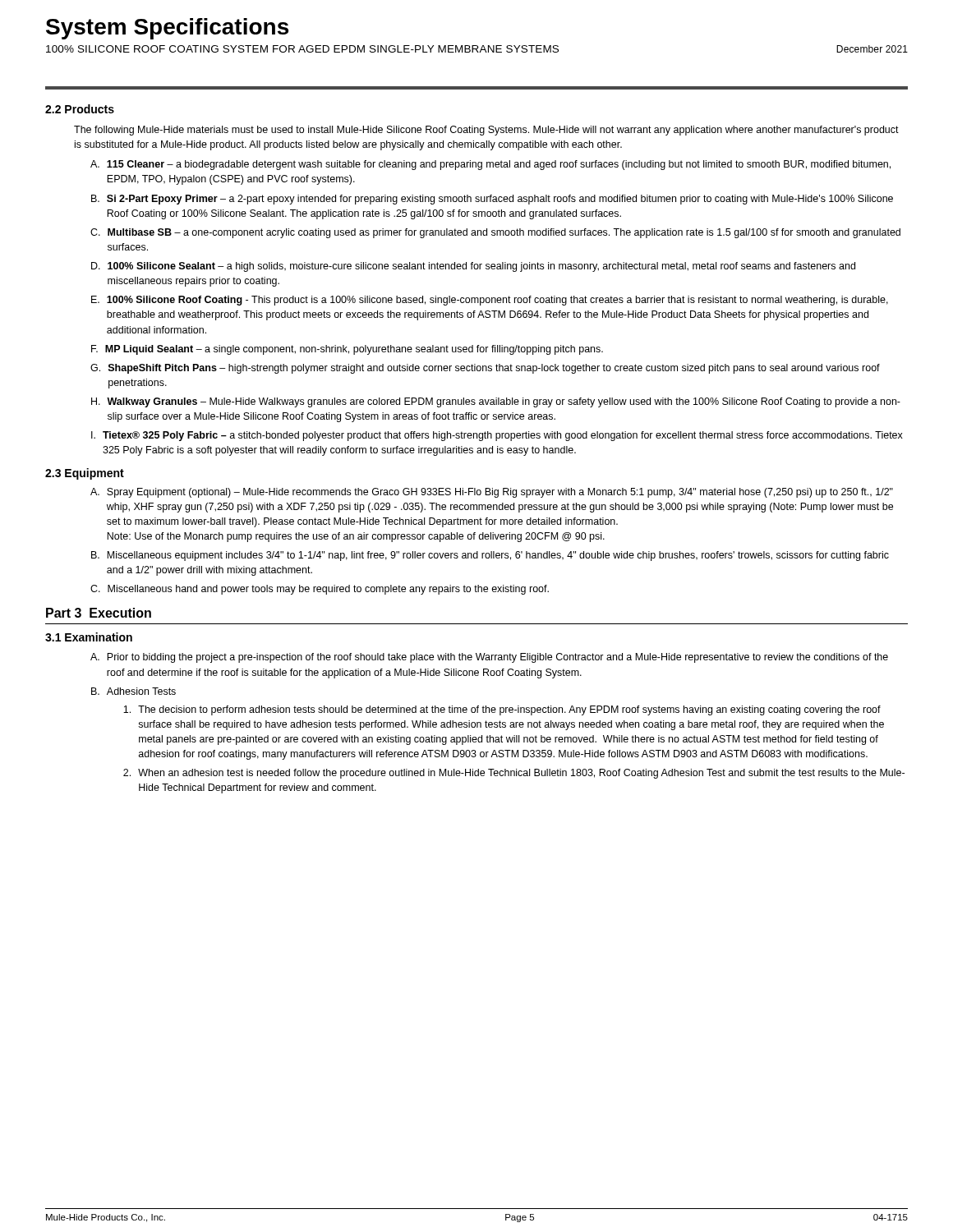
Task: Navigate to the block starting "A. Prior to bidding"
Action: tap(499, 665)
